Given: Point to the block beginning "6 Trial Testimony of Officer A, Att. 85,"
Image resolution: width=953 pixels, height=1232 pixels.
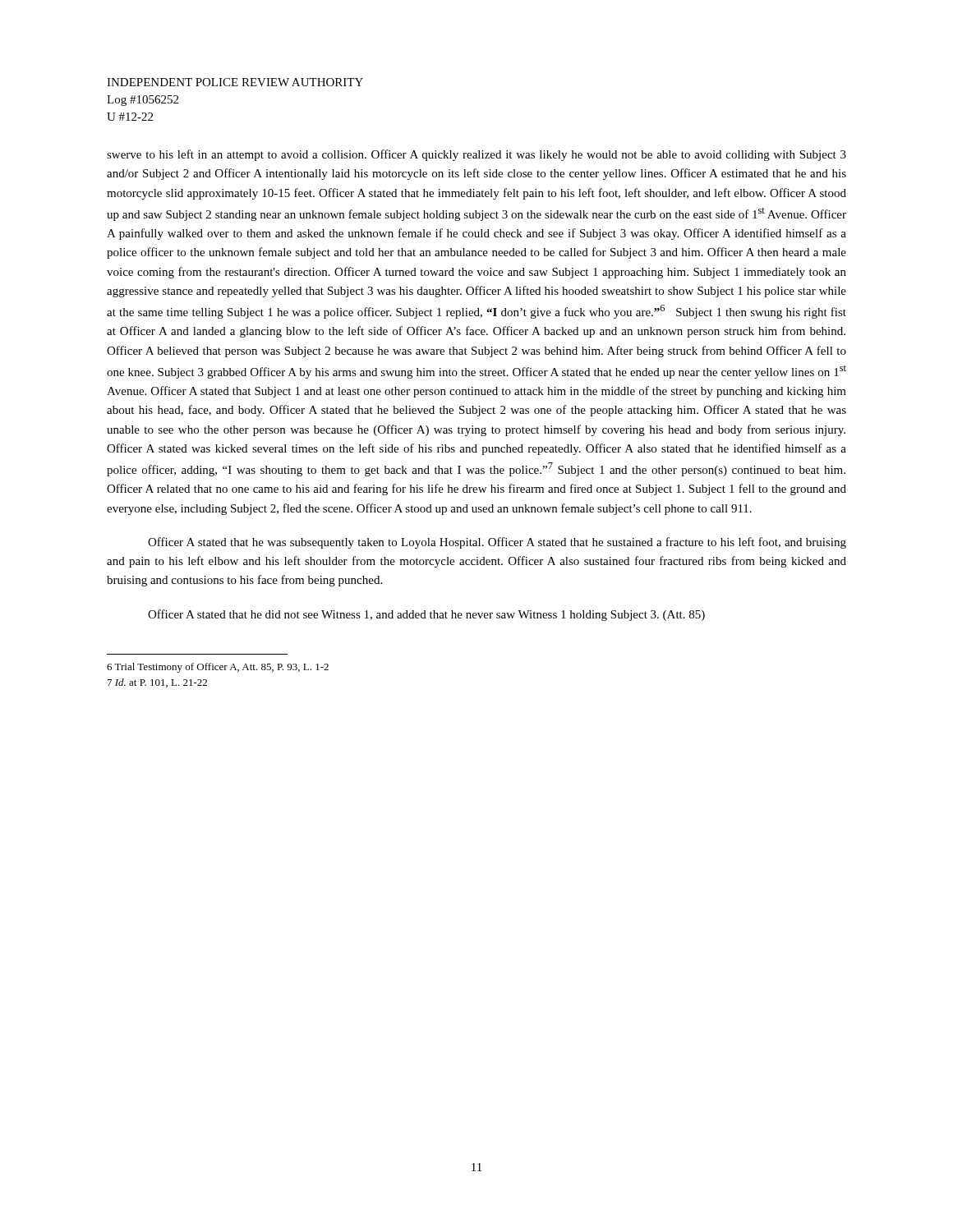Looking at the screenshot, I should (x=218, y=666).
